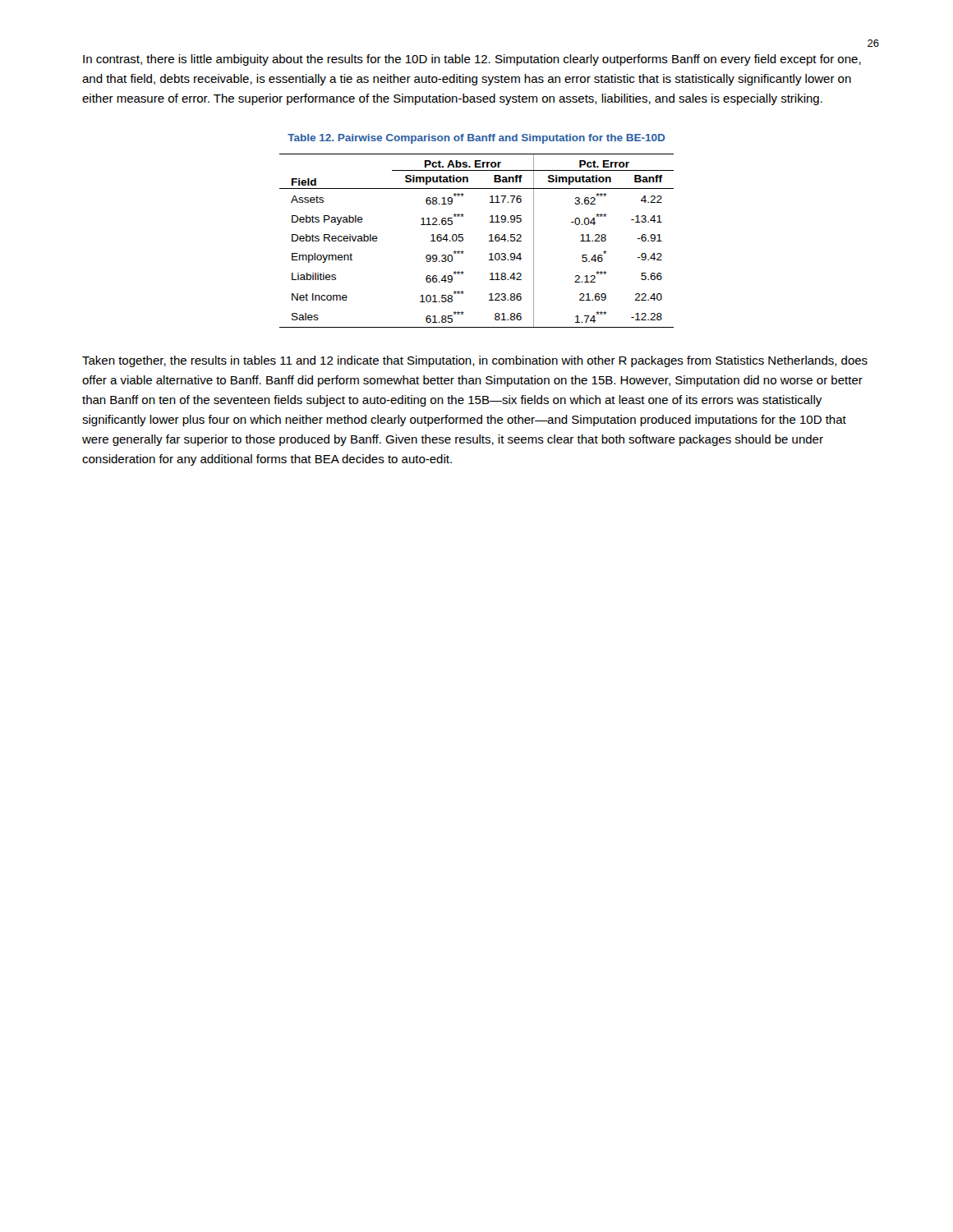The image size is (953, 1232).
Task: Navigate to the block starting "Taken together, the results in tables 11"
Action: 475,409
